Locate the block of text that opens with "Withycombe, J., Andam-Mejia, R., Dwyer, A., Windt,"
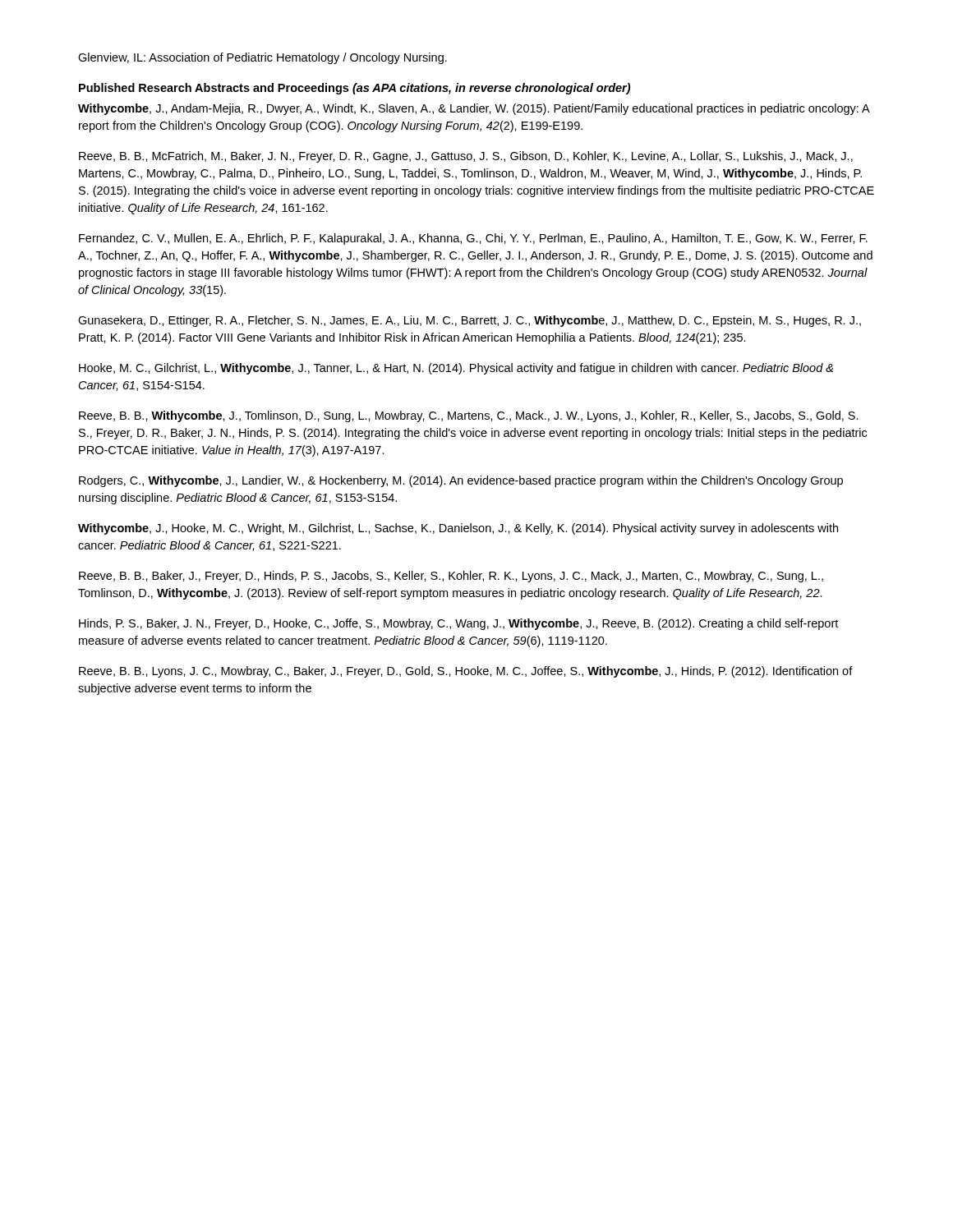This screenshot has height=1232, width=953. point(474,117)
